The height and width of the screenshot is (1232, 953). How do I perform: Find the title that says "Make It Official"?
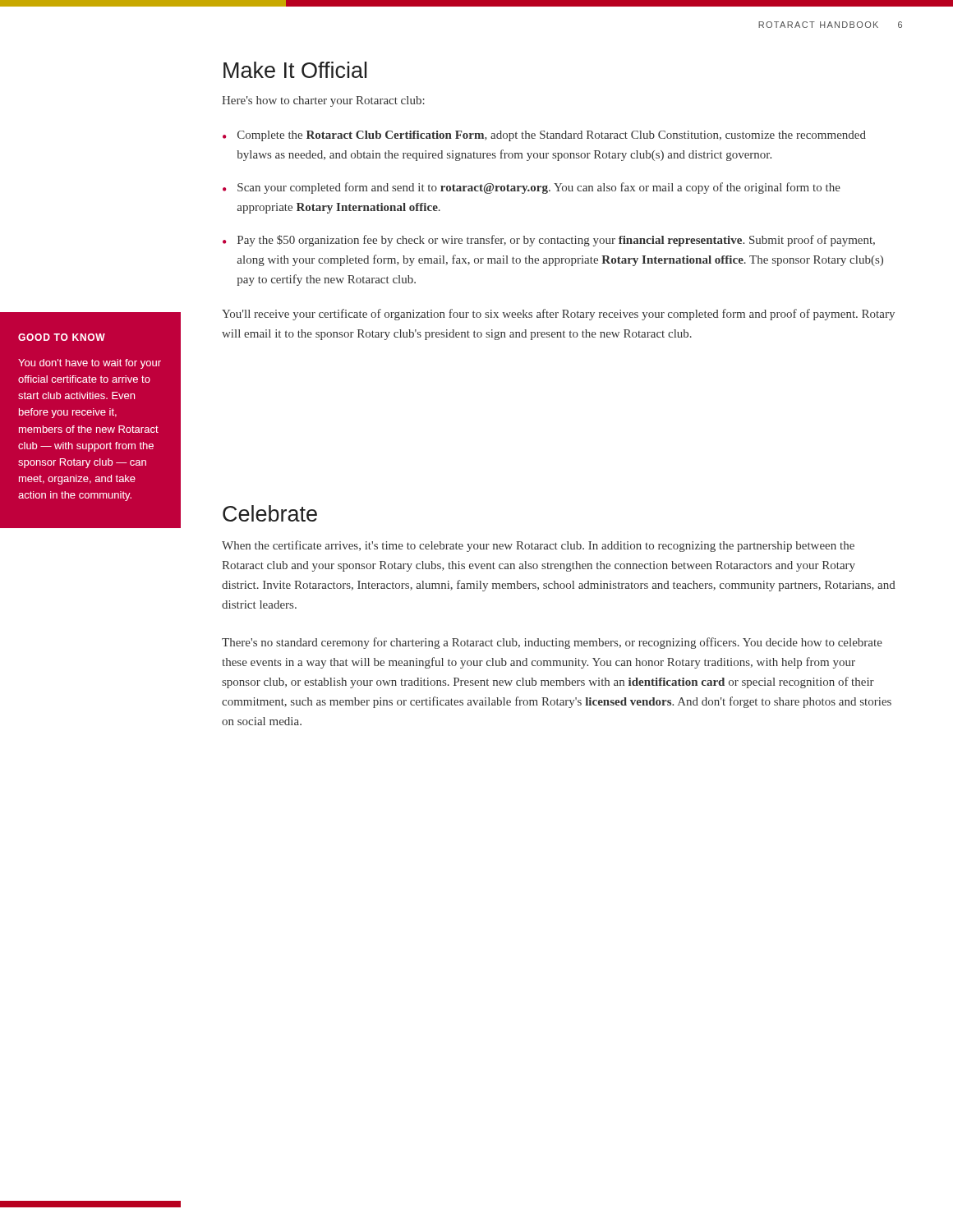point(295,71)
